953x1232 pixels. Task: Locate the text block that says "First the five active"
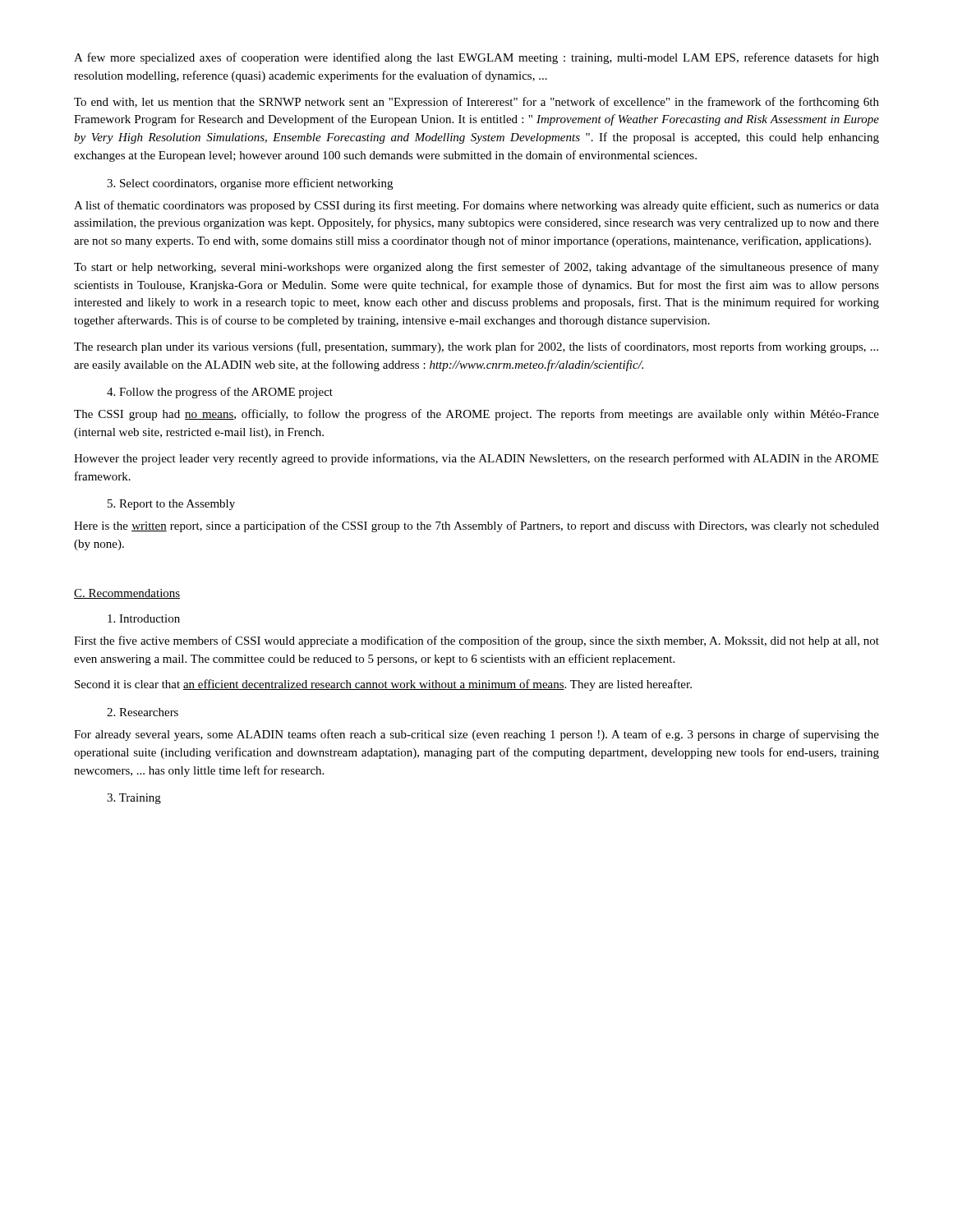coord(476,650)
